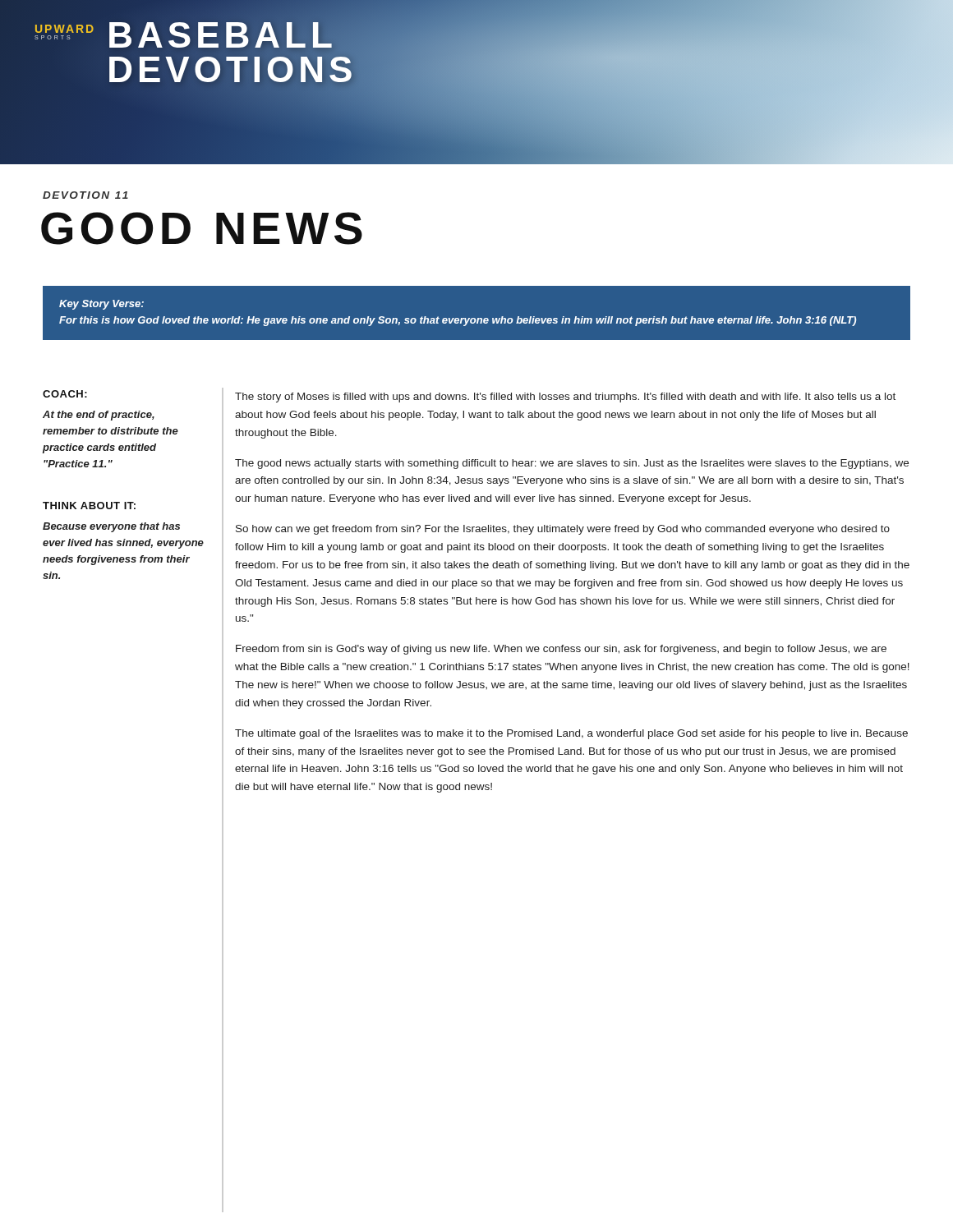The width and height of the screenshot is (953, 1232).
Task: Find the text block containing "The story of Moses is filled with ups"
Action: [x=565, y=414]
